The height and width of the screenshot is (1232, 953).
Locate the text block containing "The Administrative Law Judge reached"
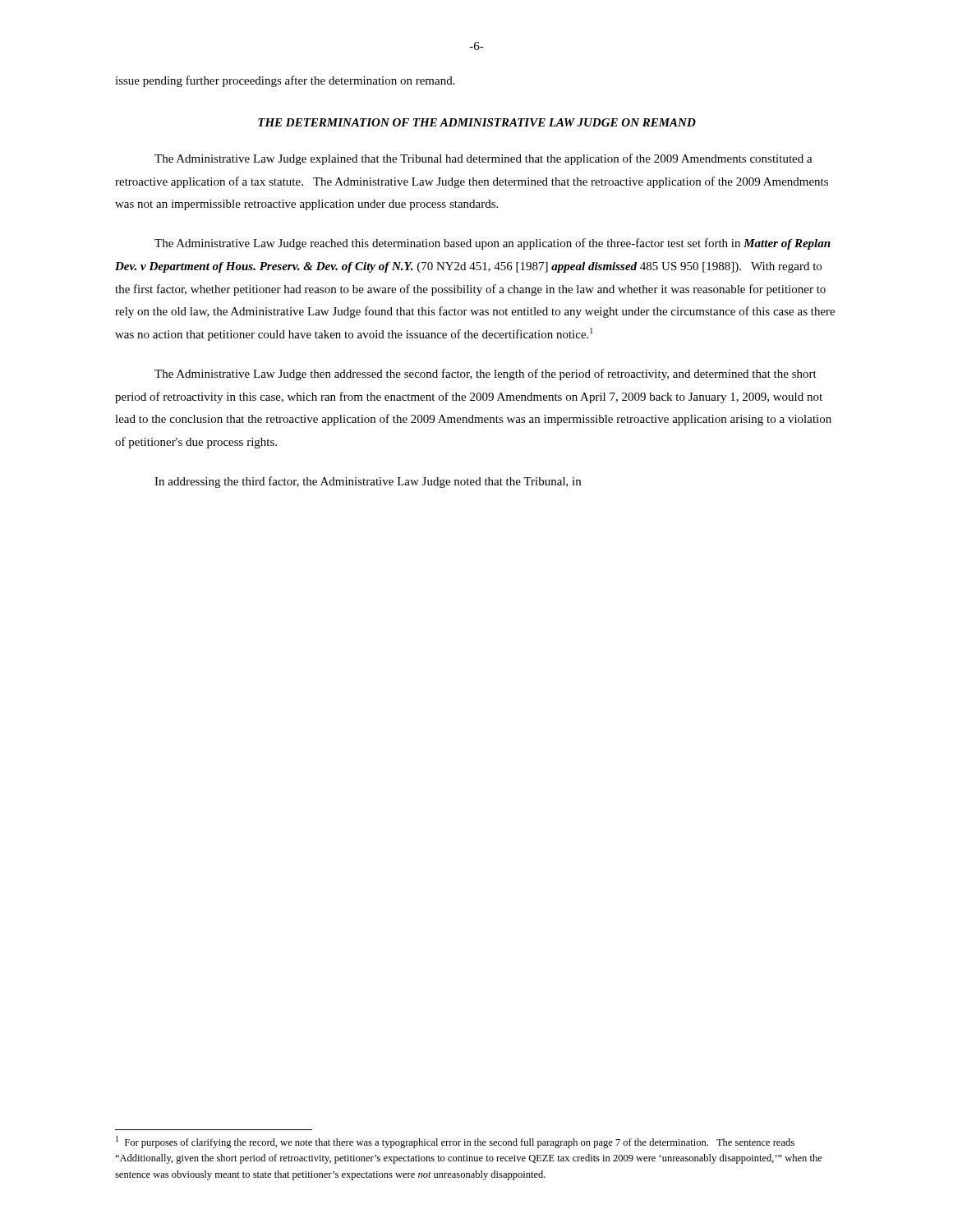pos(475,289)
